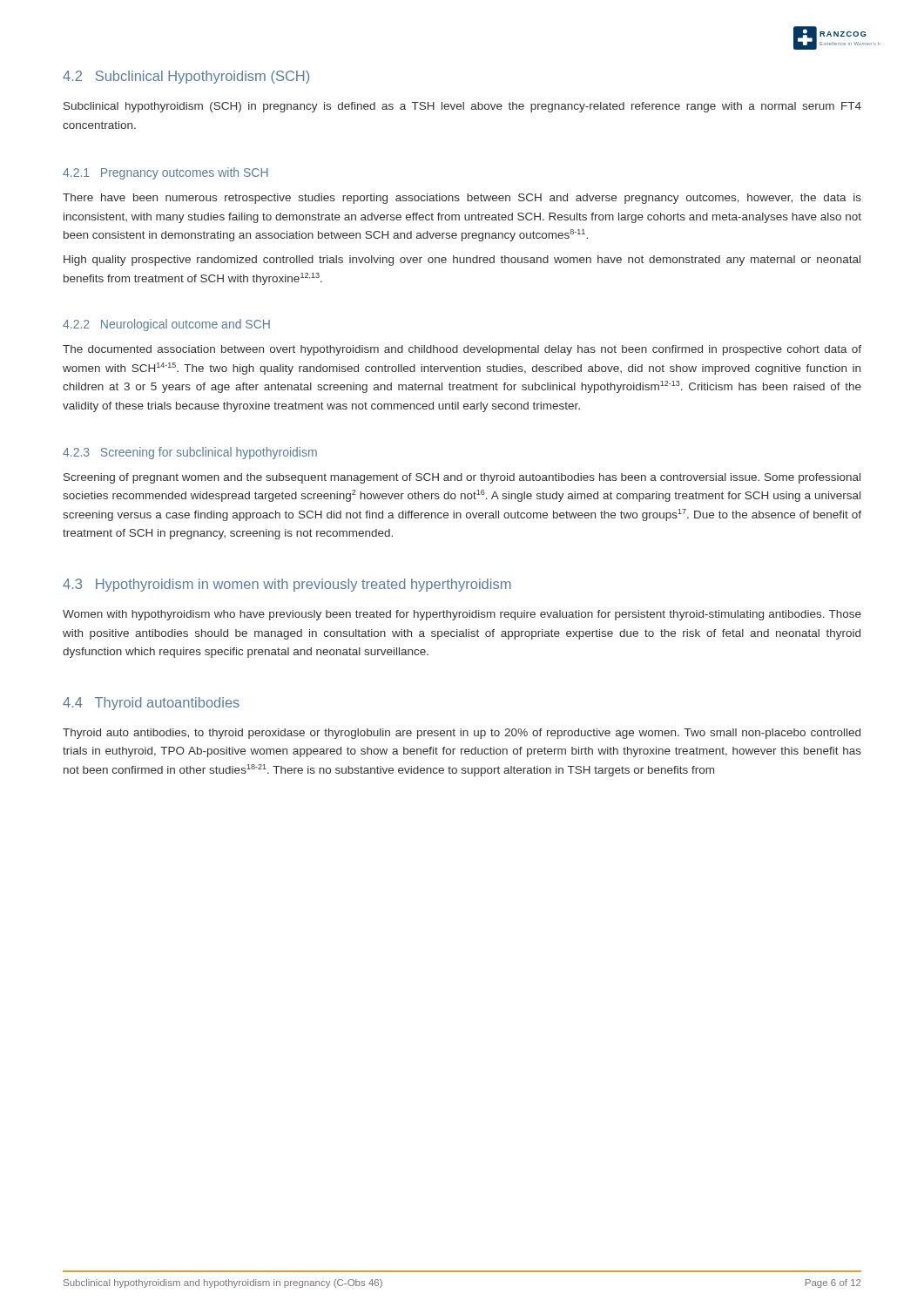Viewport: 924px width, 1307px height.
Task: Click the passage that begins "There have been numerous retrospective studies"
Action: tap(462, 216)
